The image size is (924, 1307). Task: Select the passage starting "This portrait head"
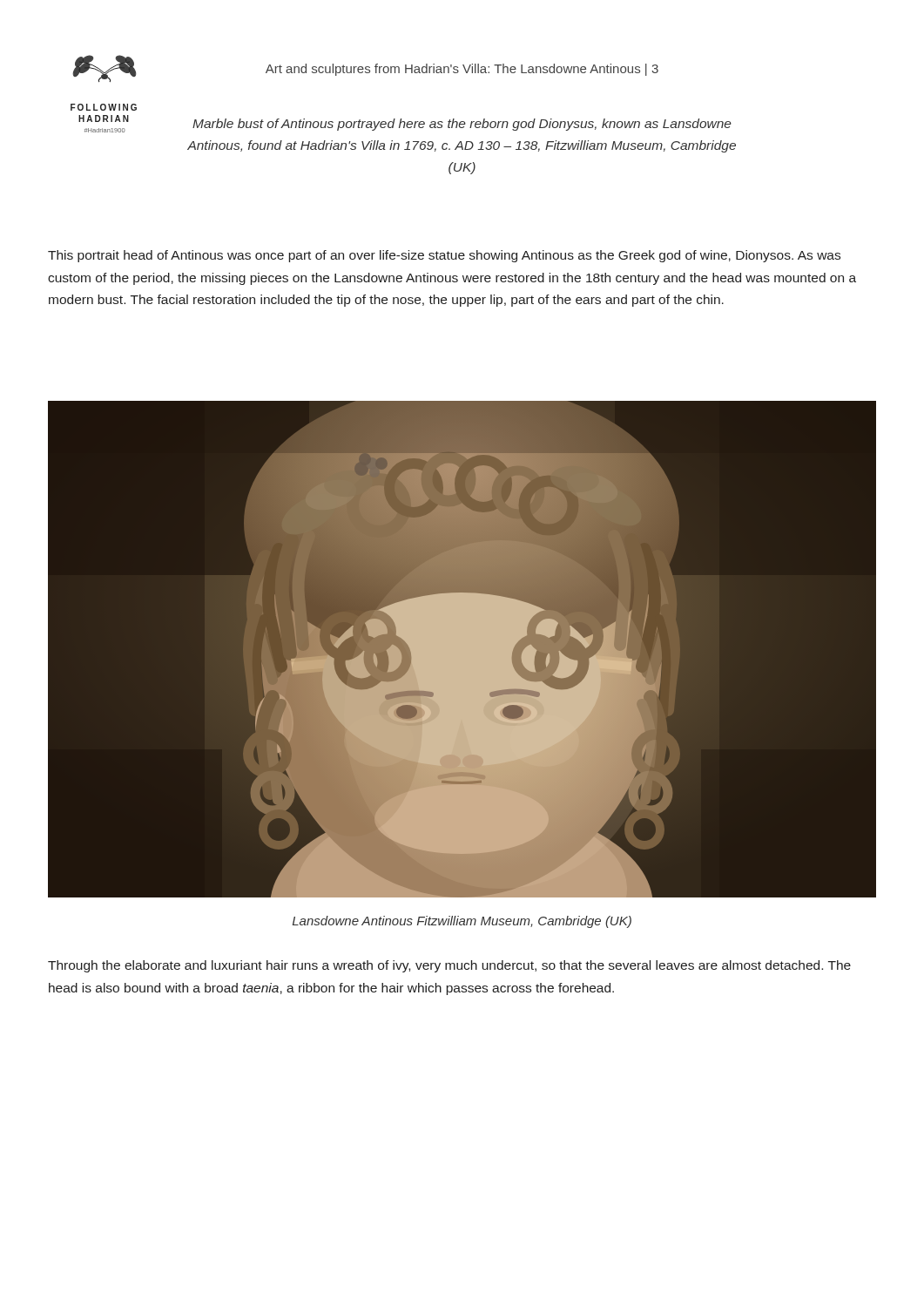pyautogui.click(x=452, y=277)
